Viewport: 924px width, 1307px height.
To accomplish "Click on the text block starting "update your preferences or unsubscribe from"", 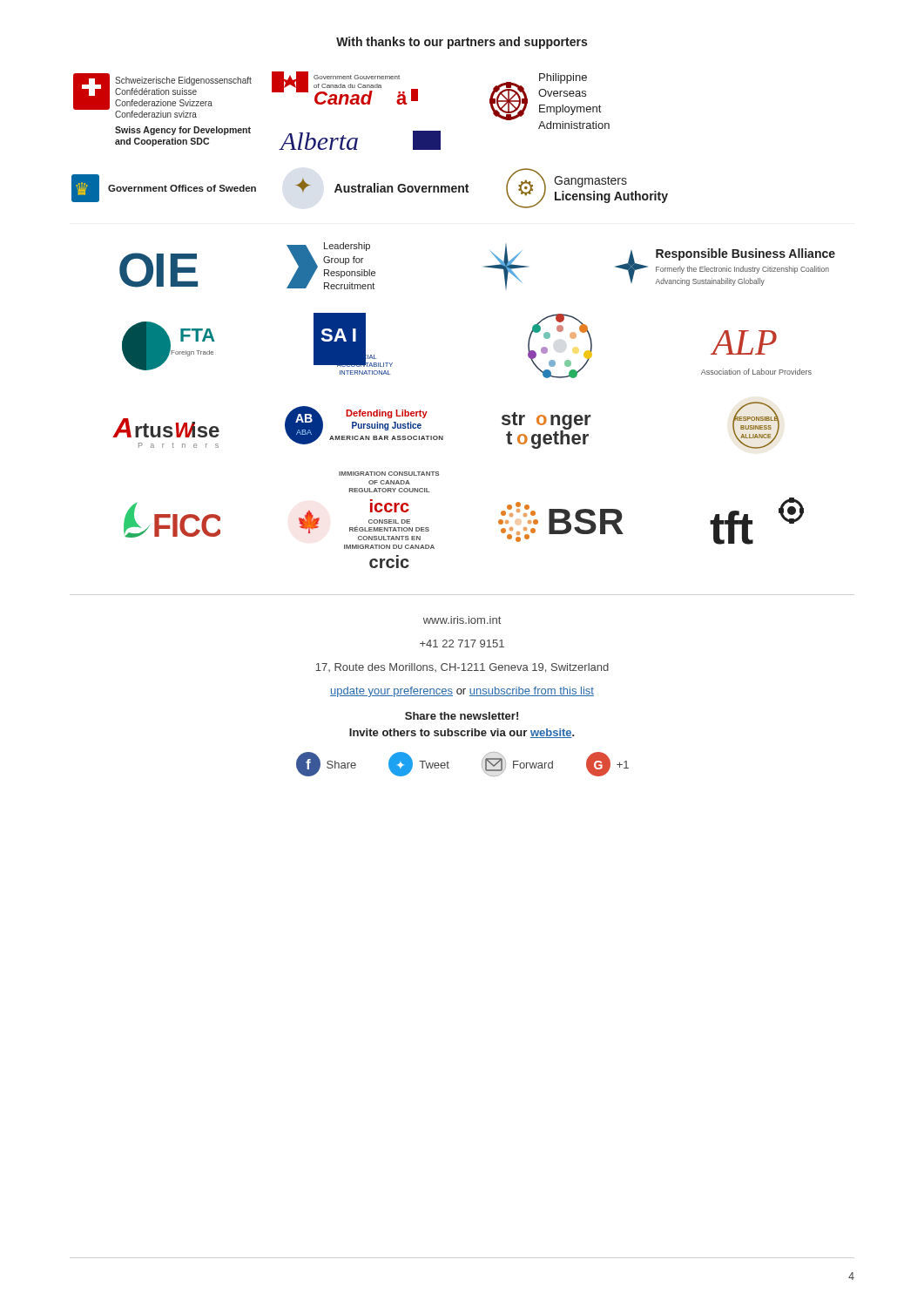I will click(462, 691).
